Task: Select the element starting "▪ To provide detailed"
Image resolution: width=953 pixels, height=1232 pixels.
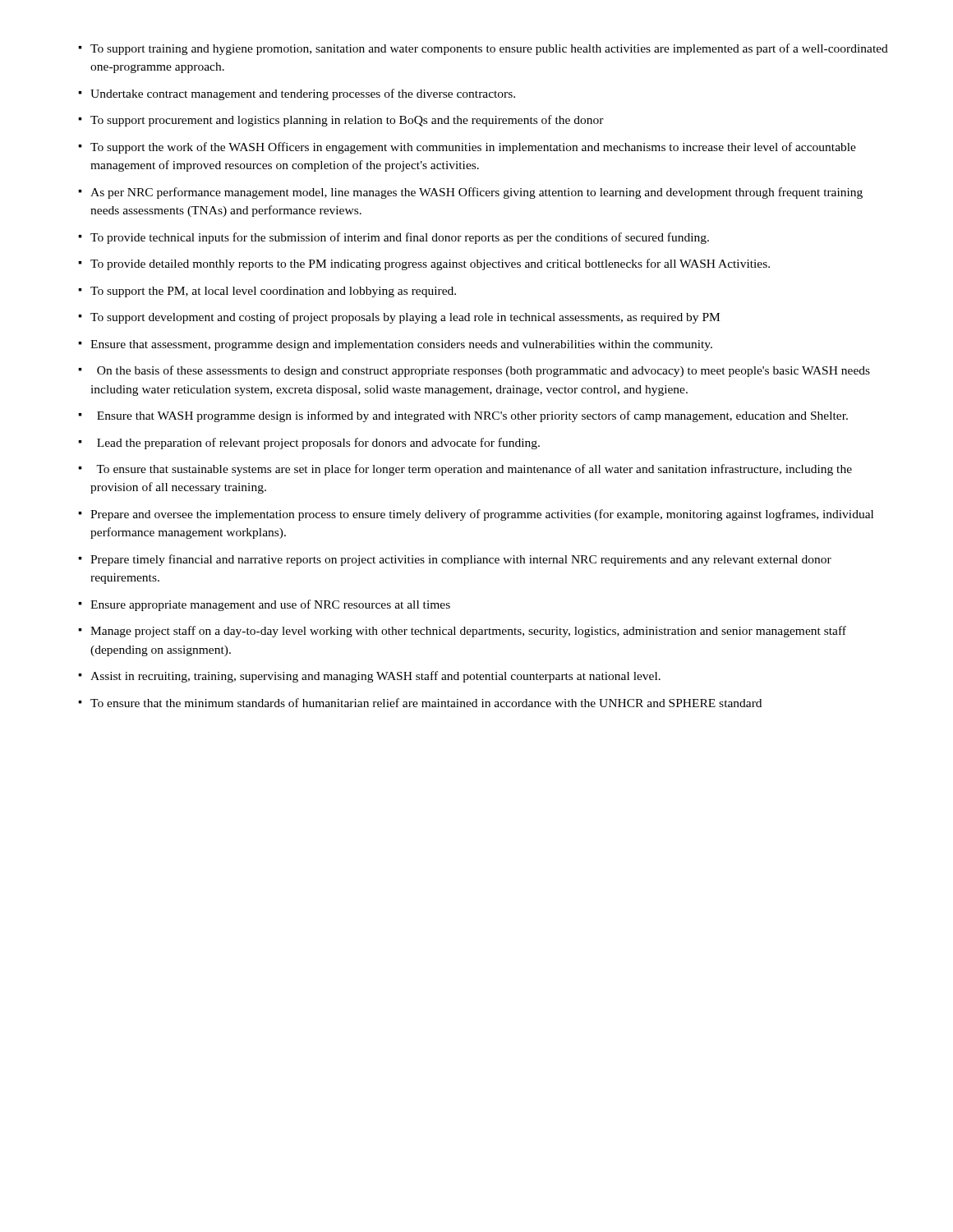Action: point(476,264)
